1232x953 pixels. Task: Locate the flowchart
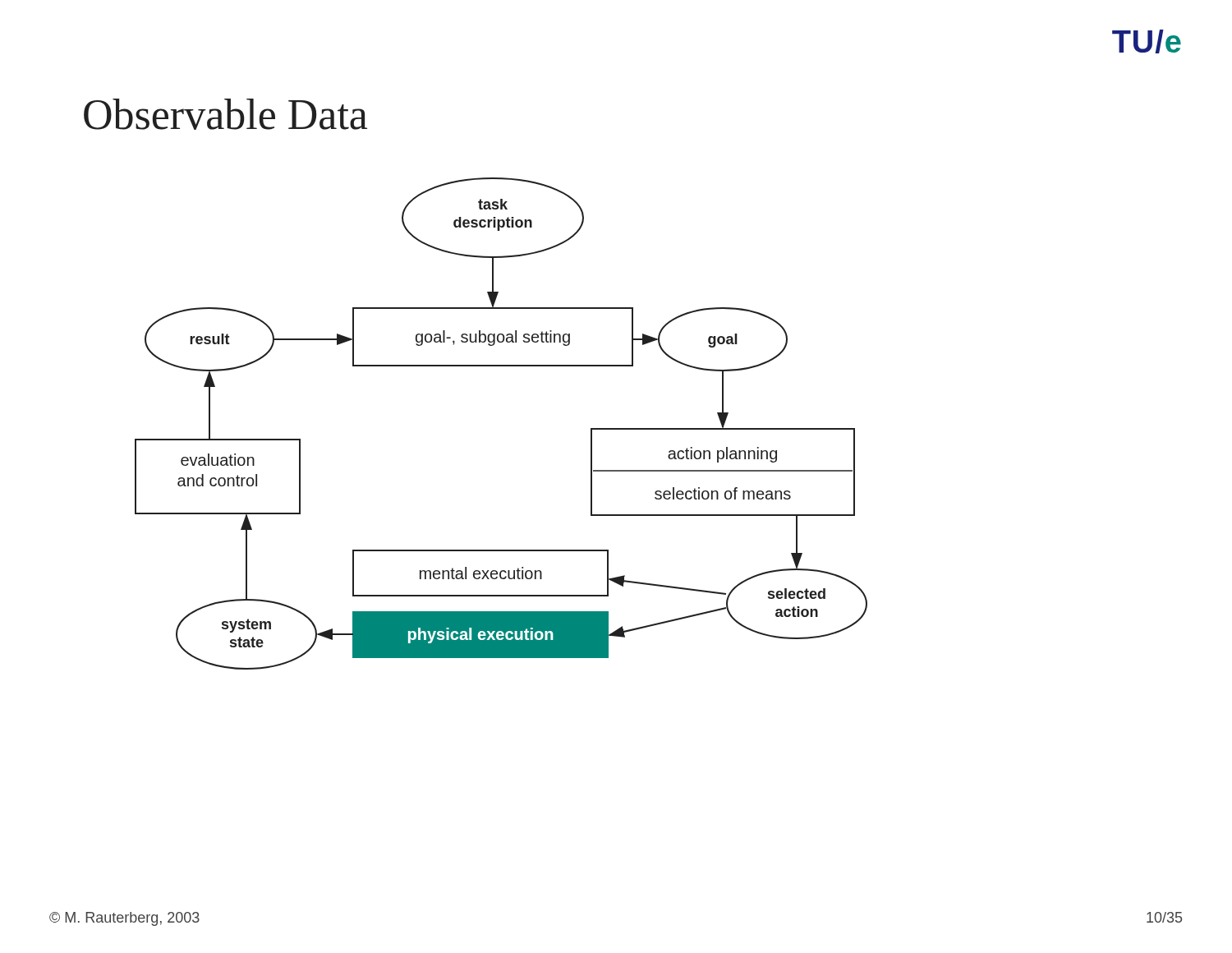(575, 440)
